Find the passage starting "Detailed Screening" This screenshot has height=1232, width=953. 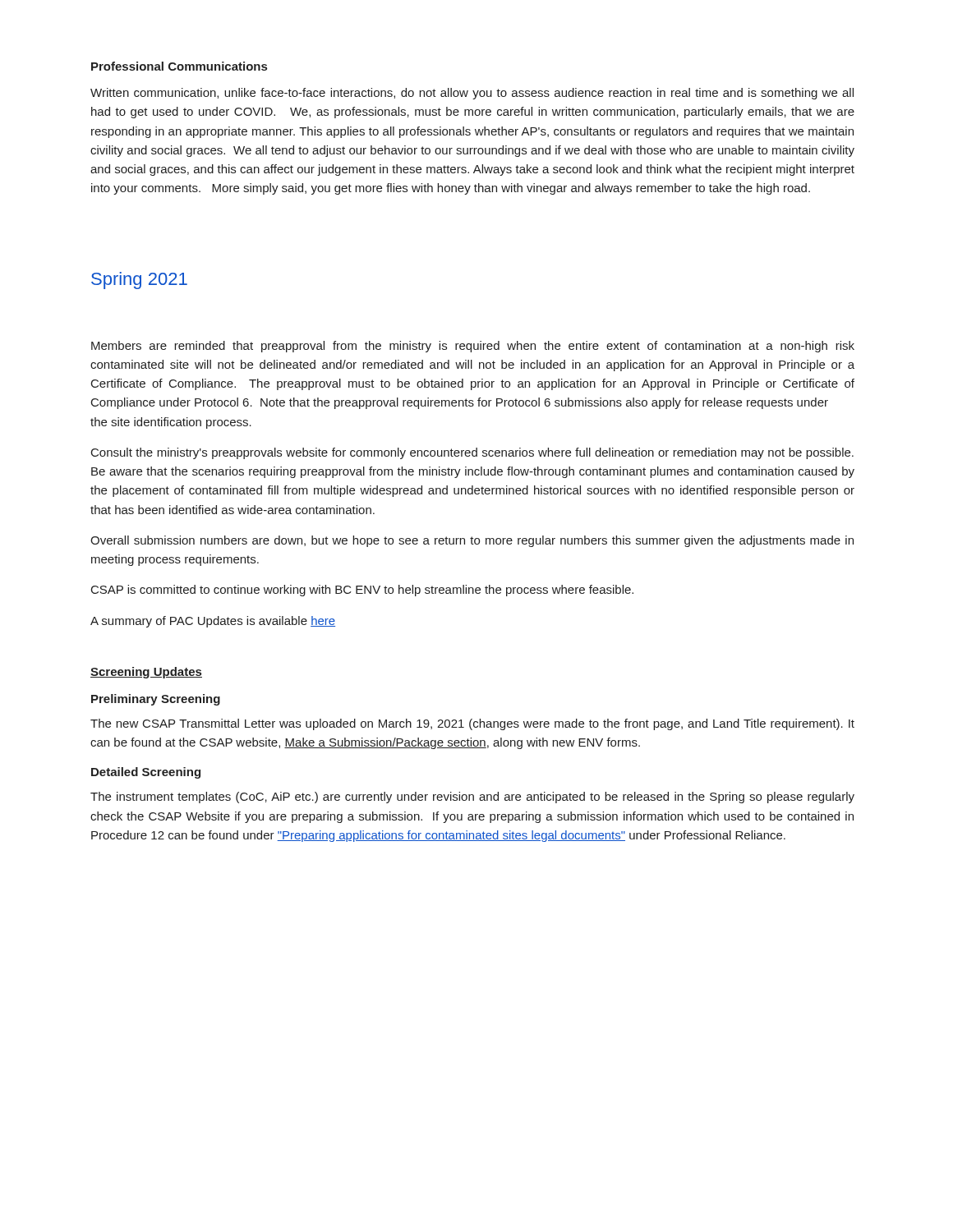point(146,772)
